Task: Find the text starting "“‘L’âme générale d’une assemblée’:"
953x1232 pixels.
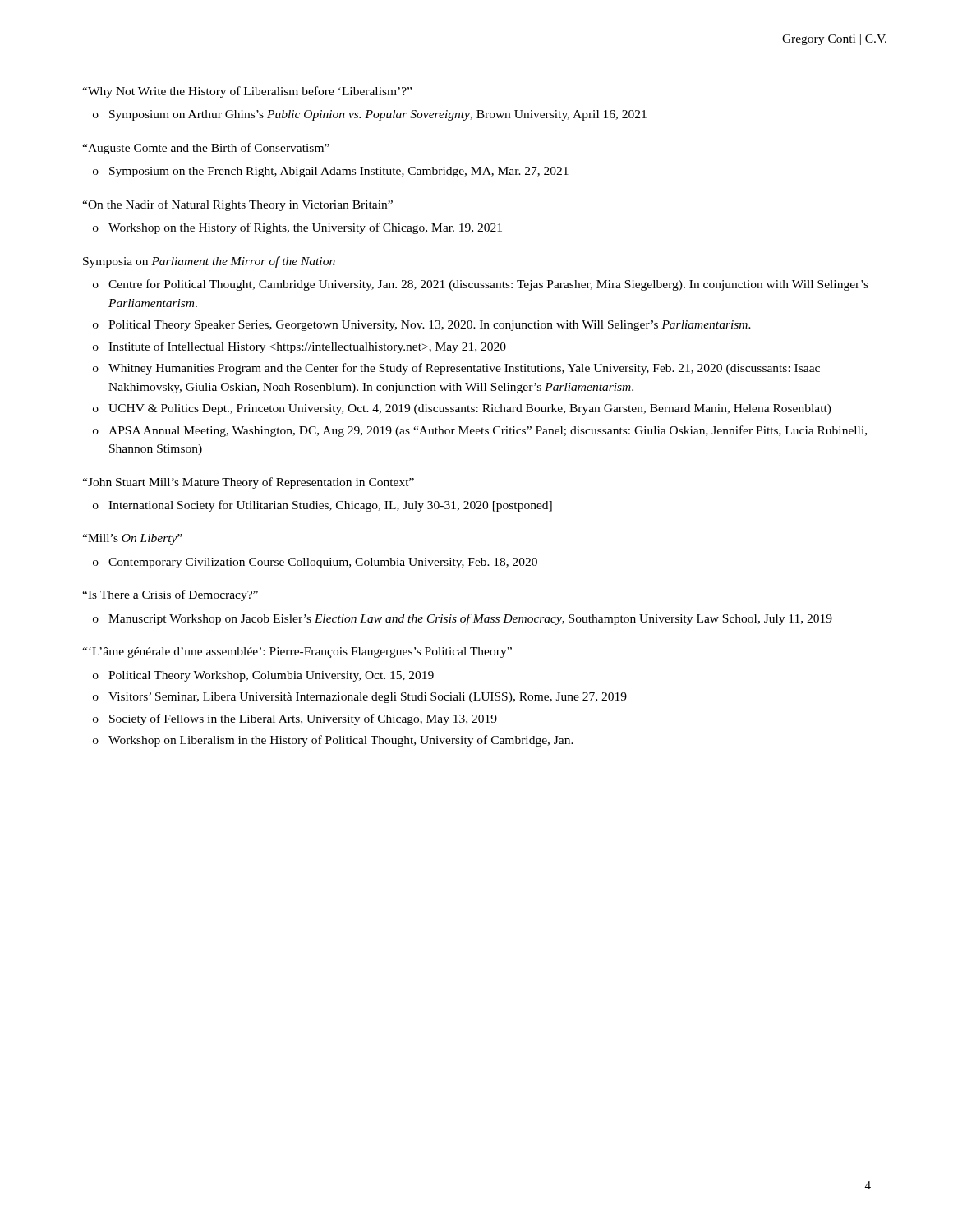Action: tap(297, 651)
